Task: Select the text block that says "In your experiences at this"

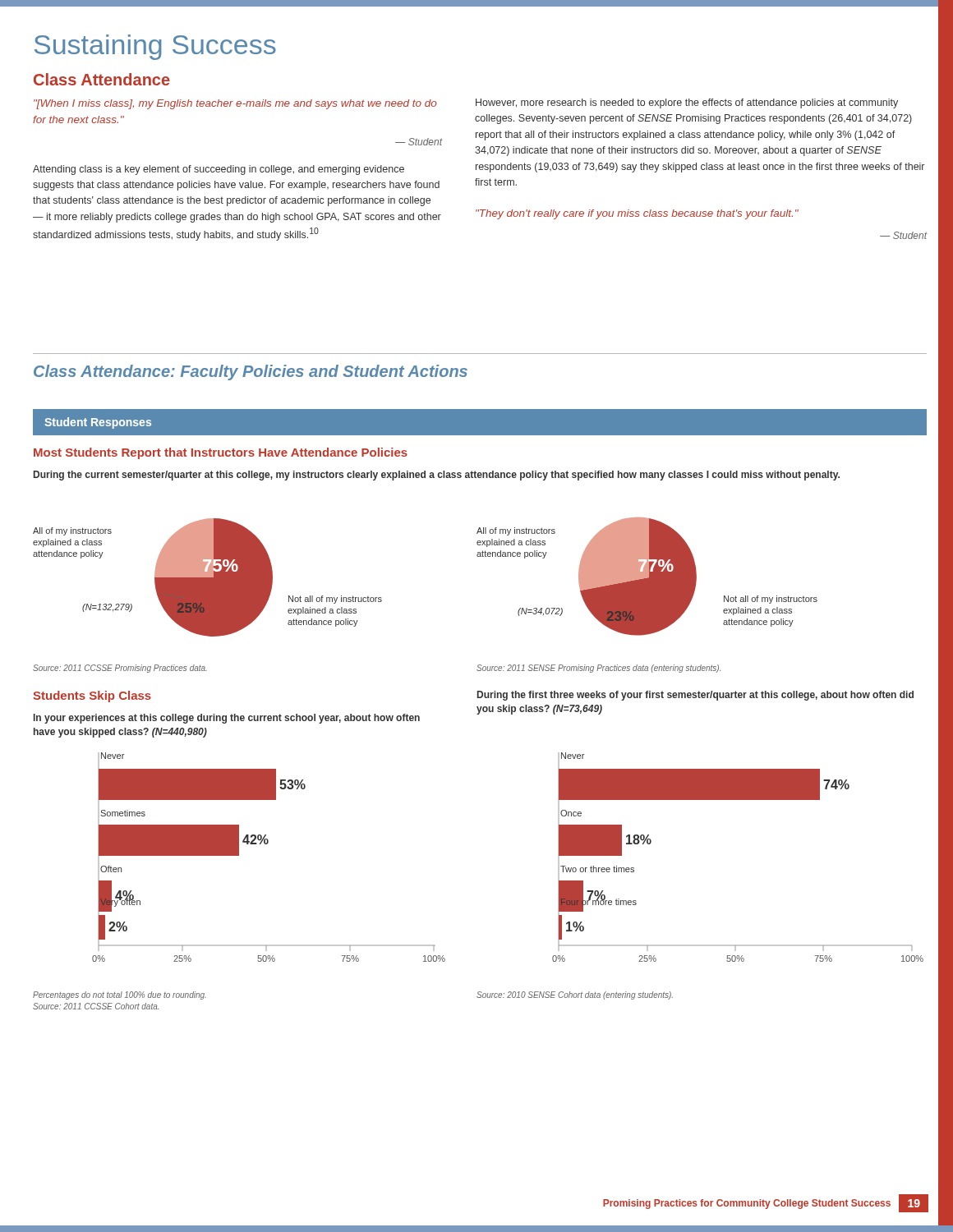Action: point(238,725)
